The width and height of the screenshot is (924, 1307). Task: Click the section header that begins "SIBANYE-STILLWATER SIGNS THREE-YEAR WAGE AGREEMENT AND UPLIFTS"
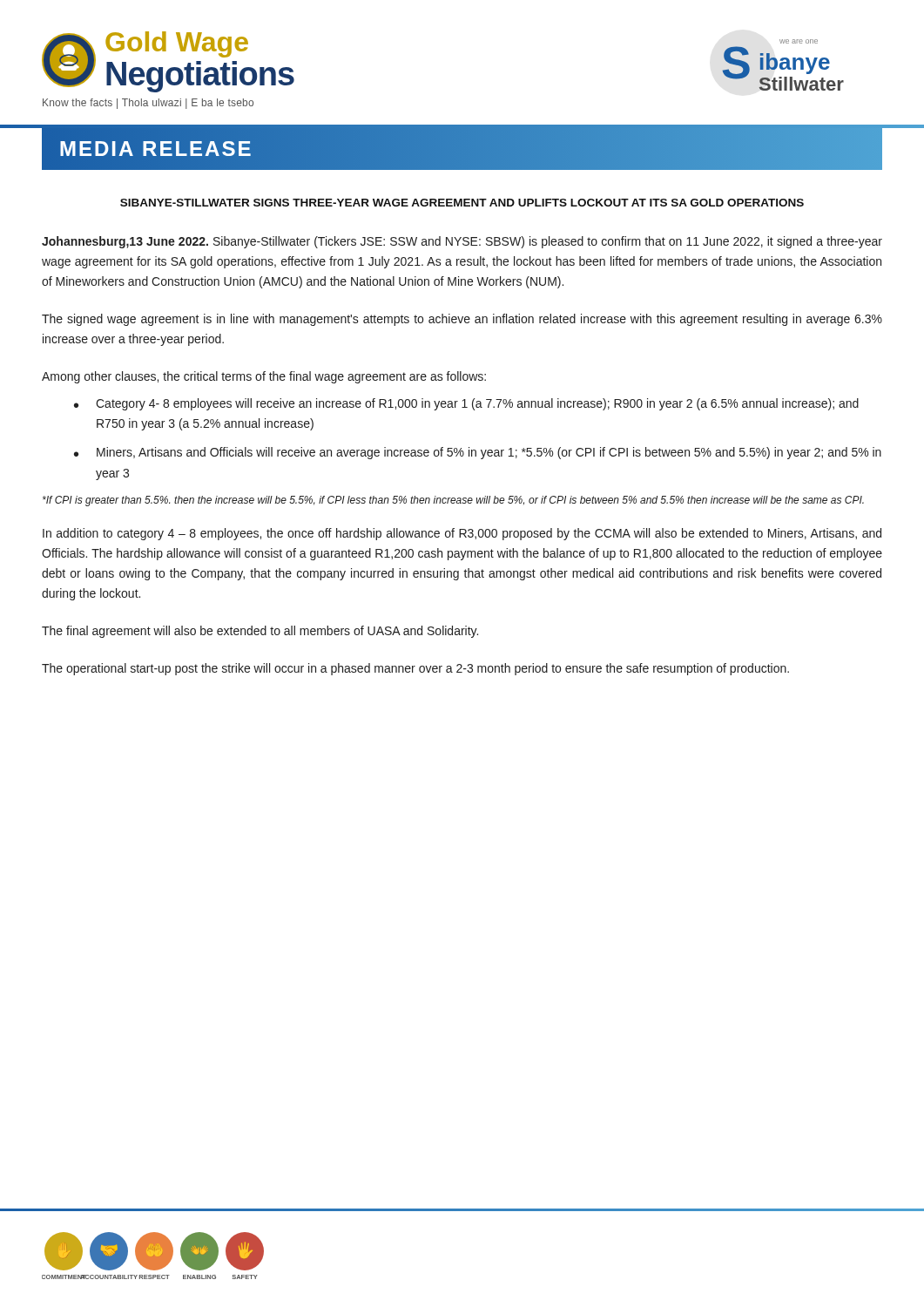coord(462,203)
